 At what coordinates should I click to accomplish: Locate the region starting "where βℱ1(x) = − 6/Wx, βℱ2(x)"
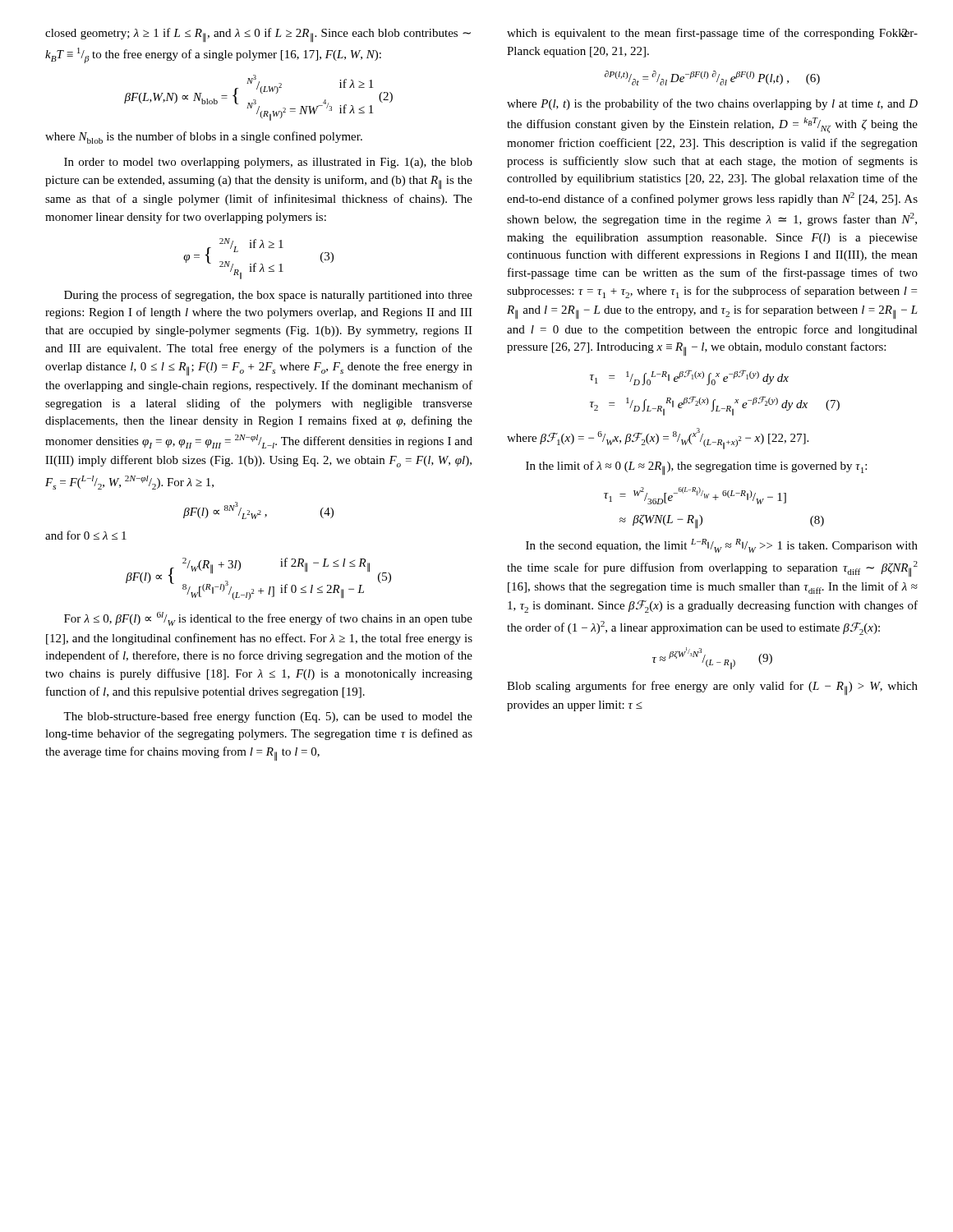(x=712, y=438)
